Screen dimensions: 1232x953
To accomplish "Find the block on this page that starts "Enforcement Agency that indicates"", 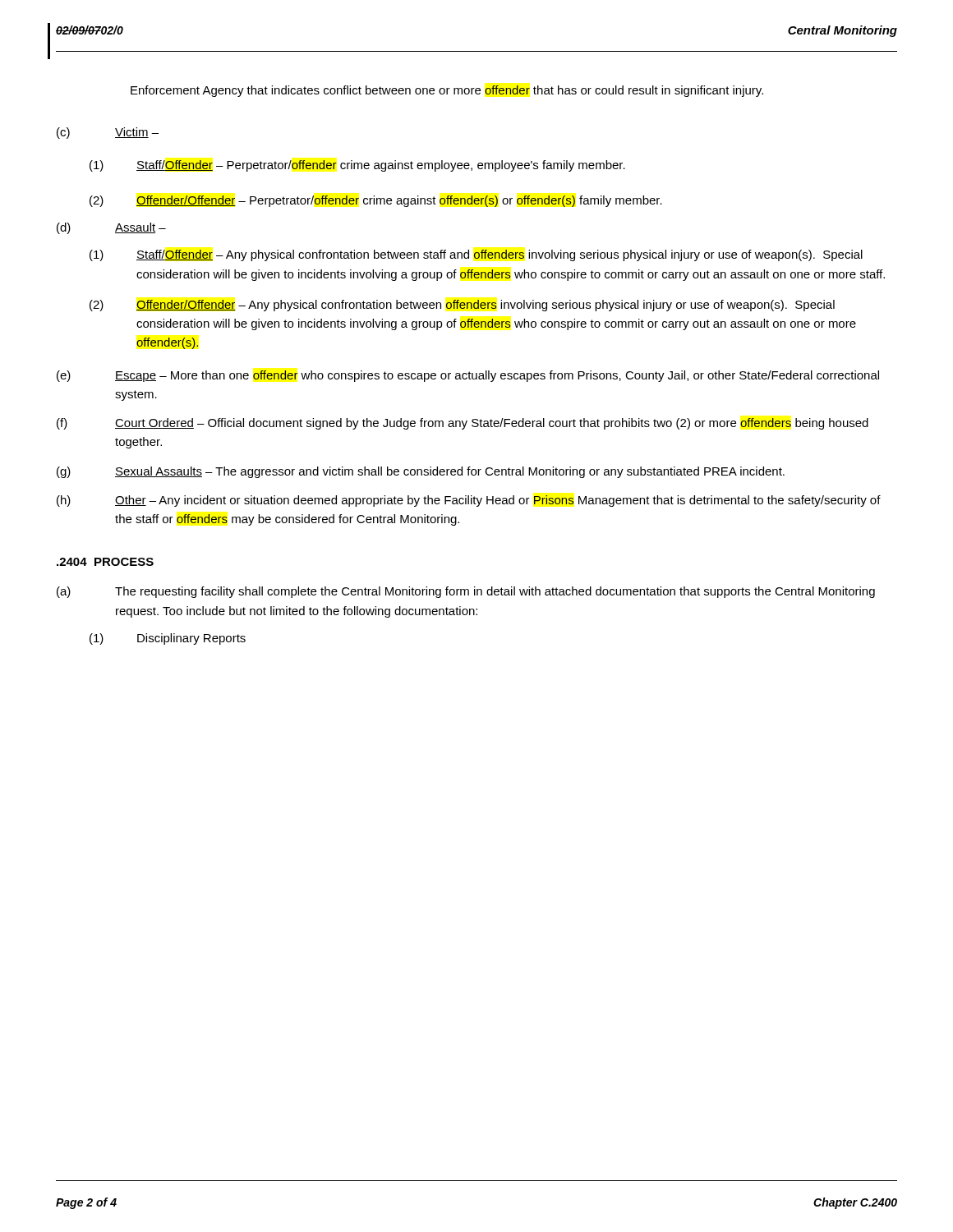I will [447, 90].
